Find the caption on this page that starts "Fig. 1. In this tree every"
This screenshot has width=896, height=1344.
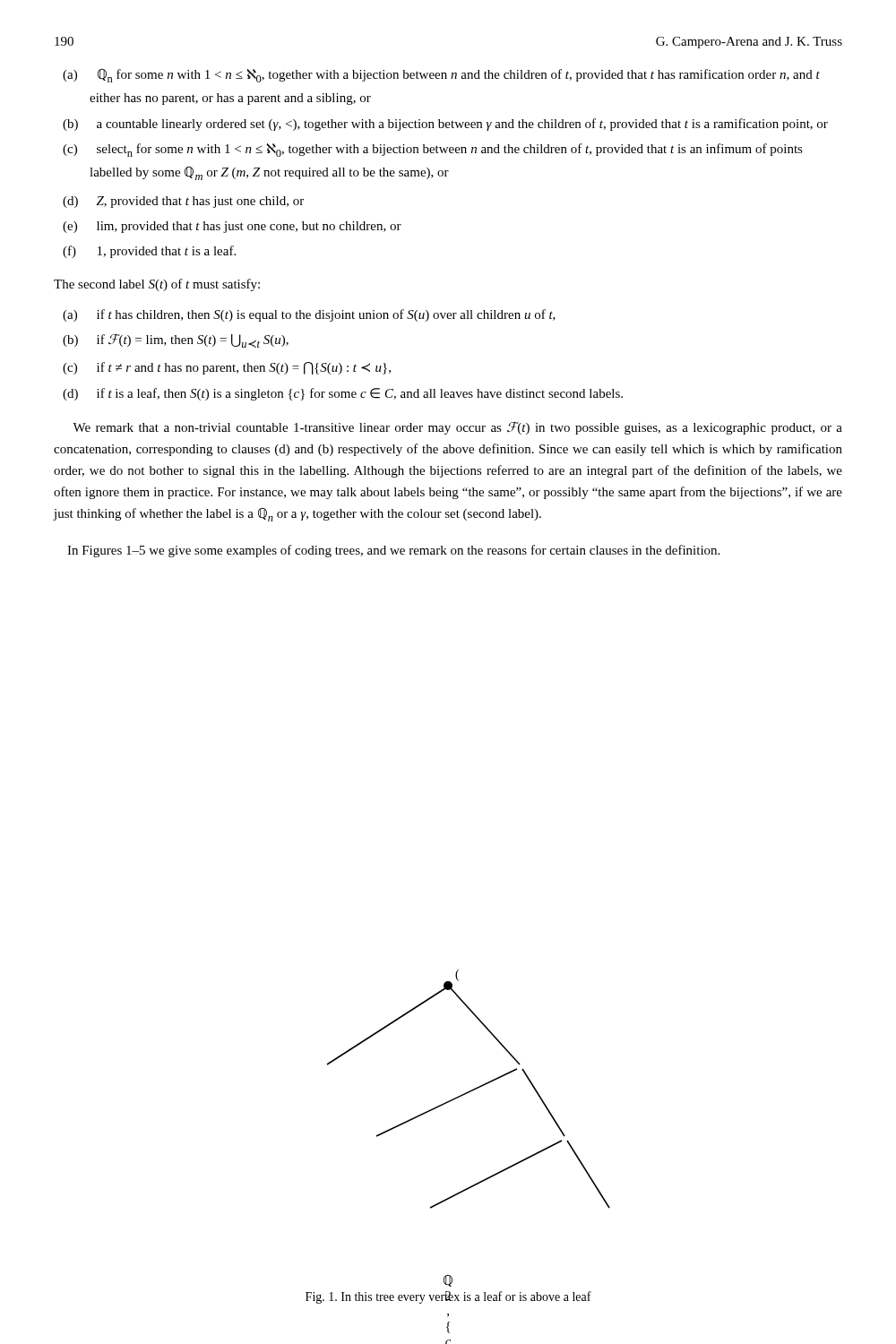[448, 1297]
